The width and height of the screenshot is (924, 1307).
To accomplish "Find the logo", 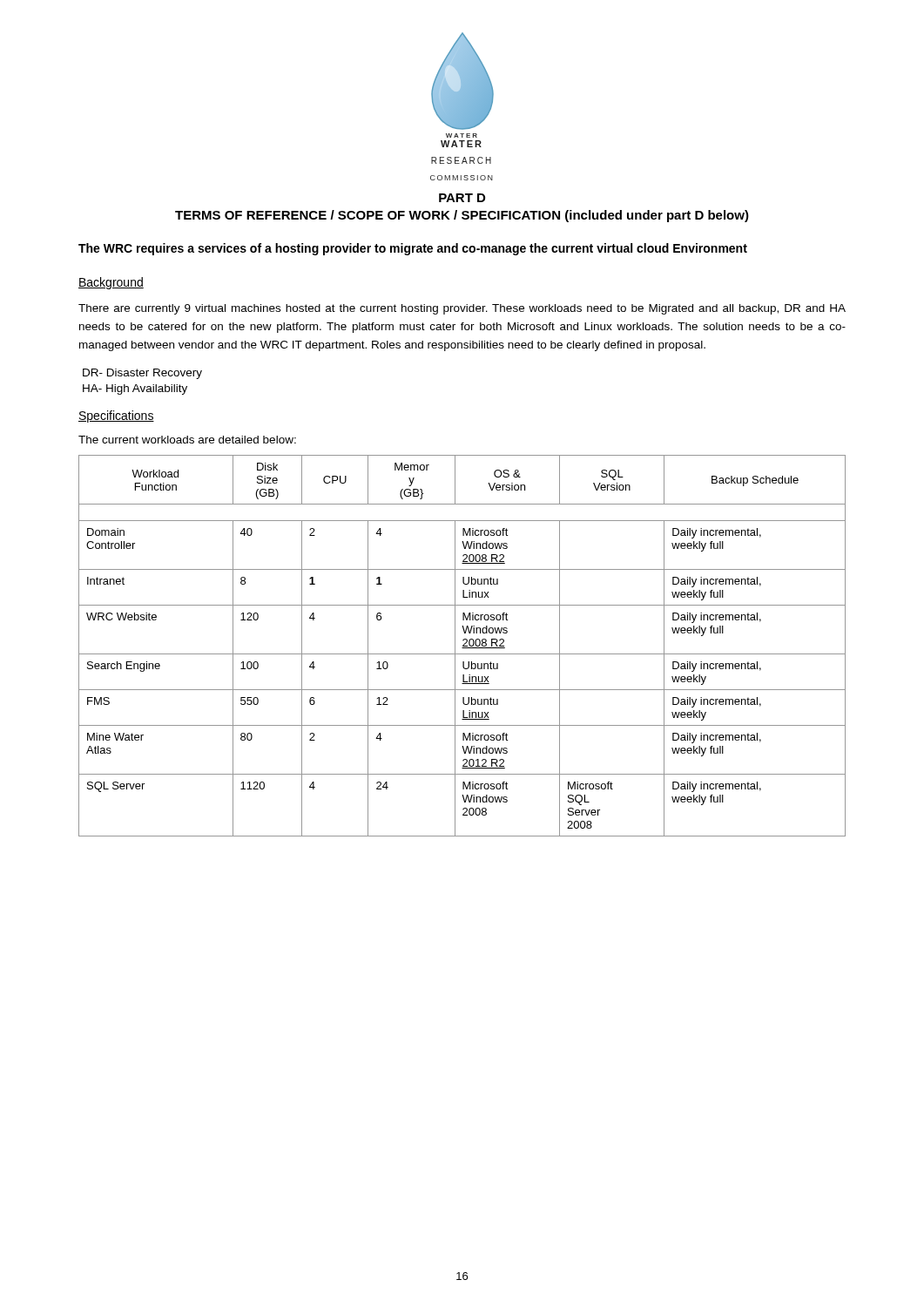I will (x=462, y=105).
